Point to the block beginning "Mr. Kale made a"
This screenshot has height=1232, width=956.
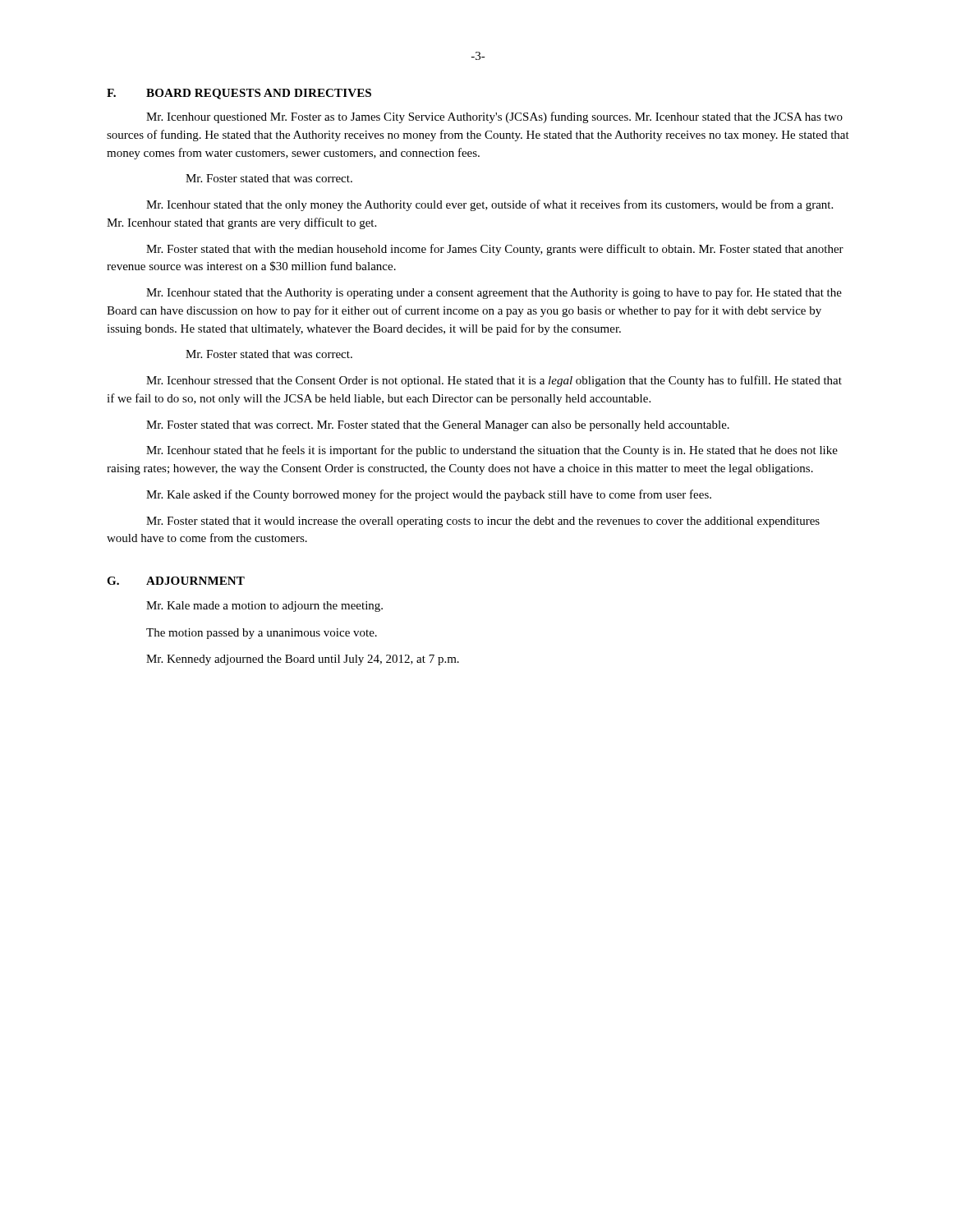click(265, 605)
